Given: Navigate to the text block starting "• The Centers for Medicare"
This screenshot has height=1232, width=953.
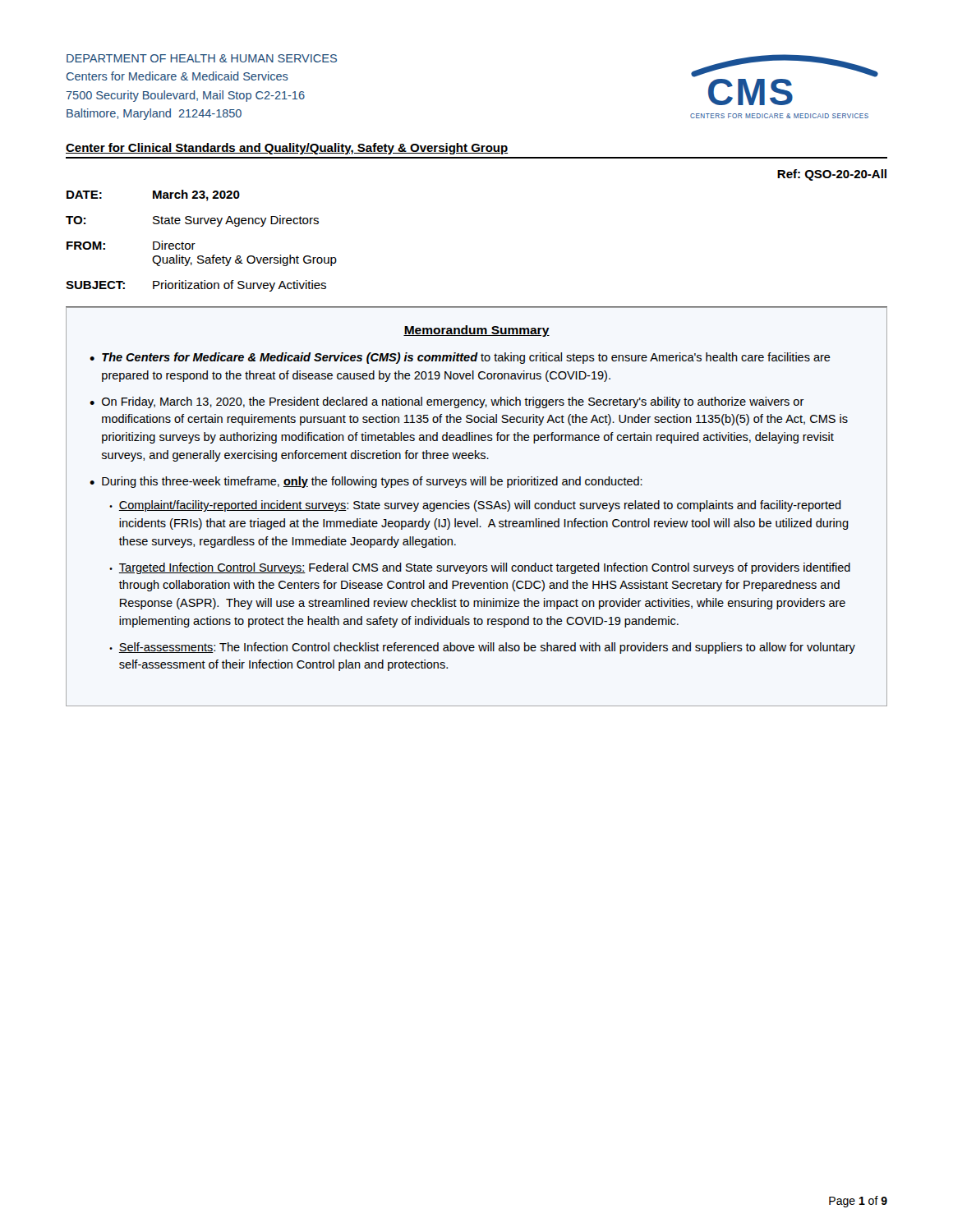Looking at the screenshot, I should pyautogui.click(x=476, y=367).
